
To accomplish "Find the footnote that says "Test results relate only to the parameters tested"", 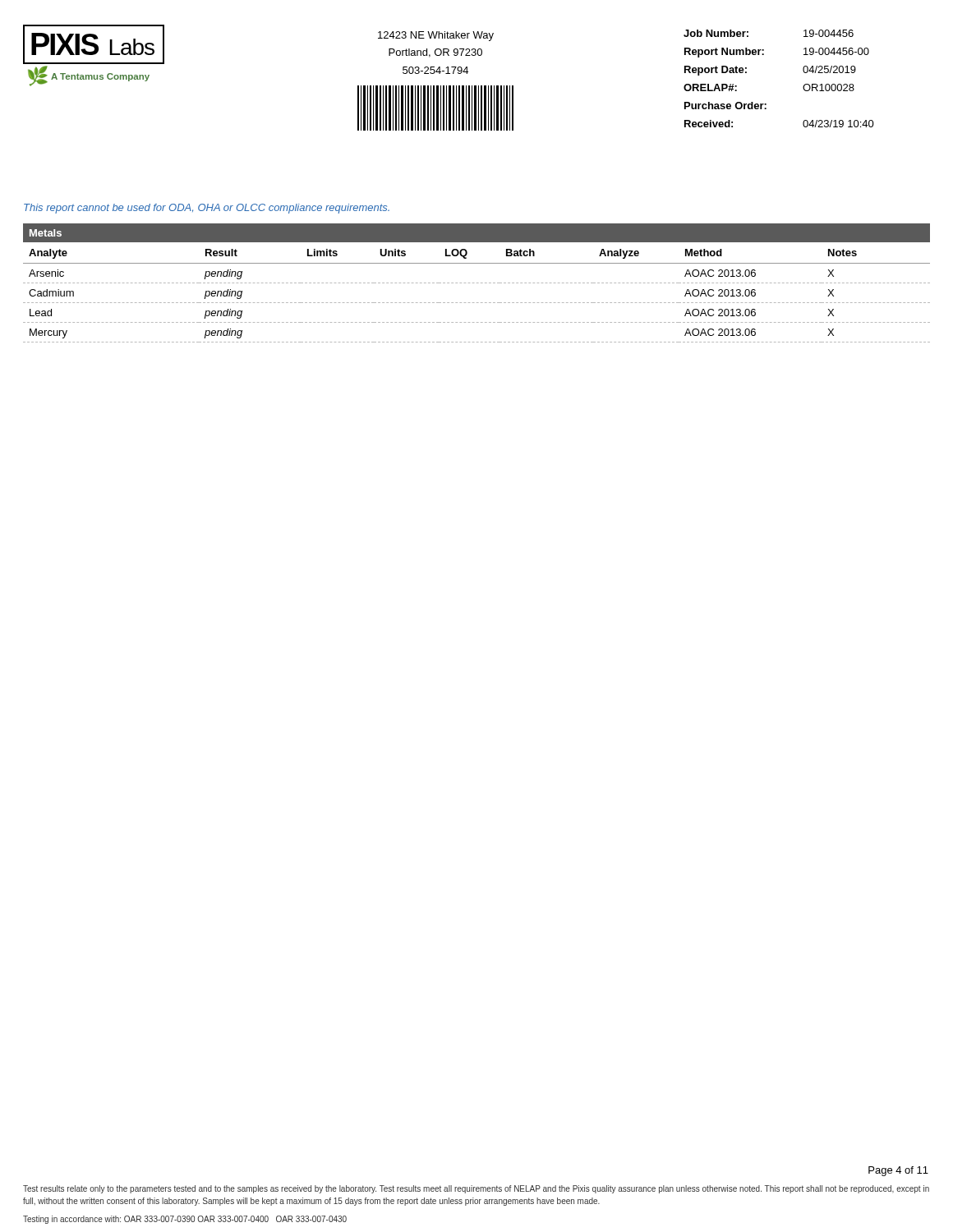I will click(x=476, y=1195).
